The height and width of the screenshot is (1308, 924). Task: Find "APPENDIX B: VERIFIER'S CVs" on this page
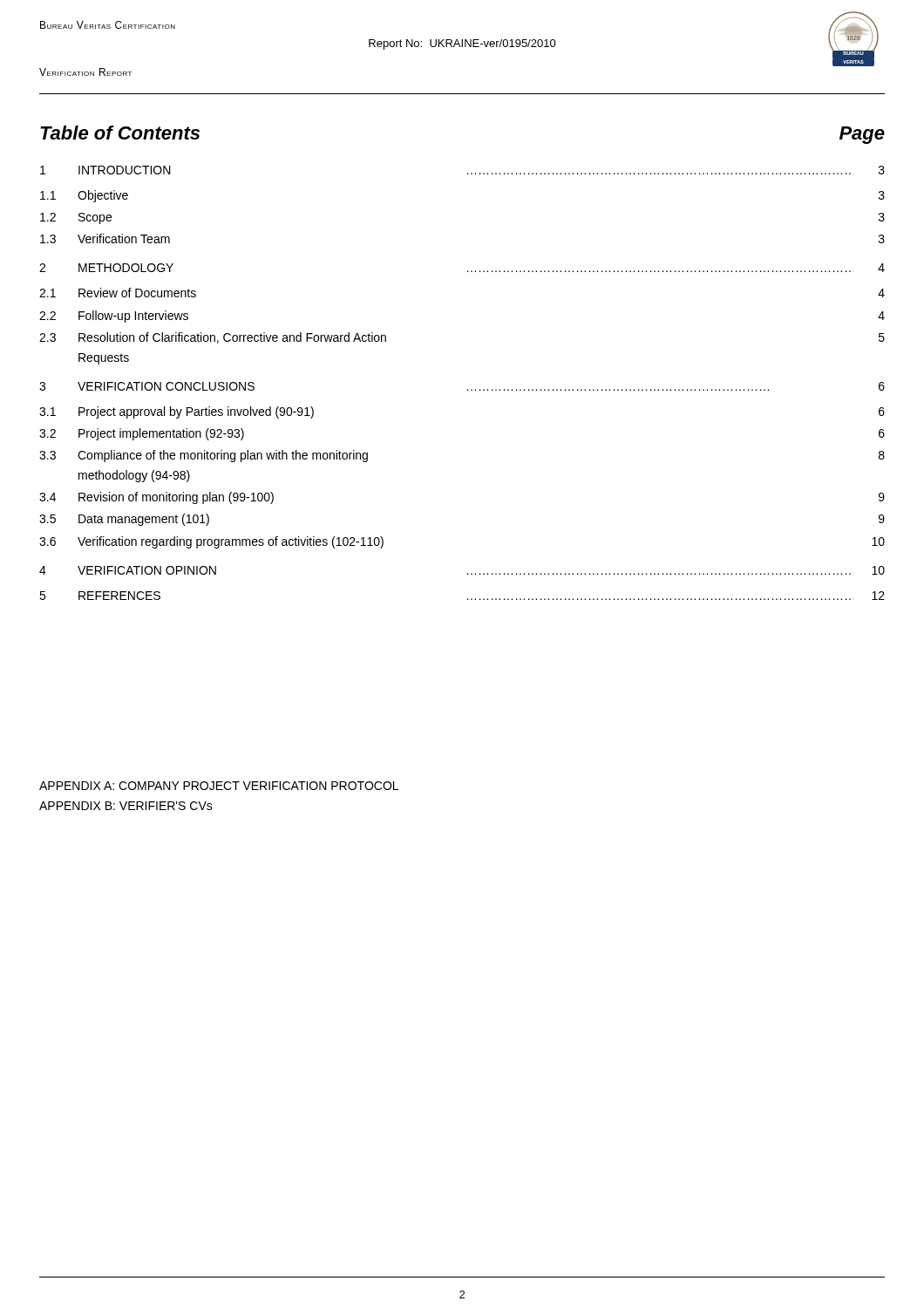click(x=126, y=806)
